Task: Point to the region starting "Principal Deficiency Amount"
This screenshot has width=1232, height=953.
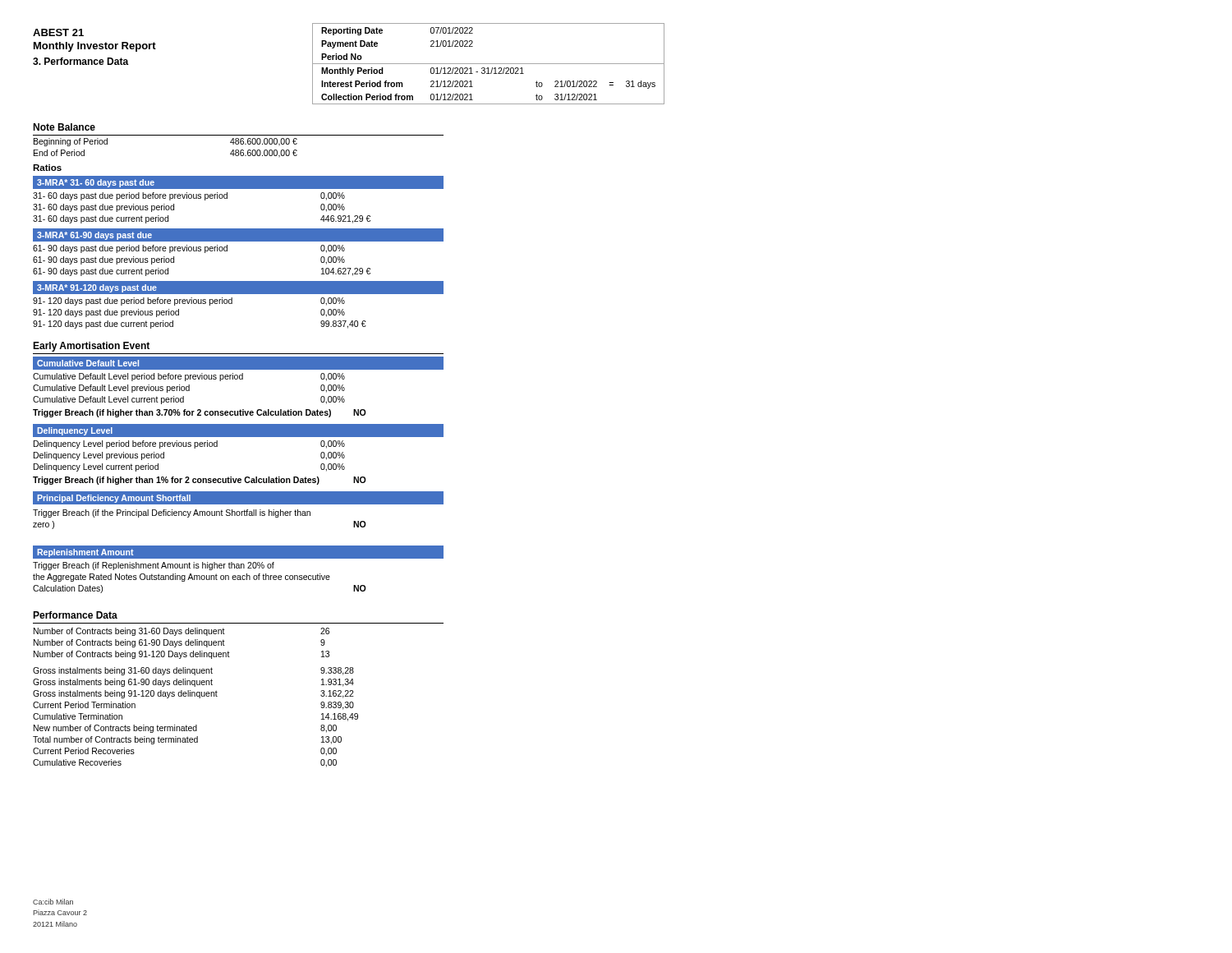Action: [x=114, y=498]
